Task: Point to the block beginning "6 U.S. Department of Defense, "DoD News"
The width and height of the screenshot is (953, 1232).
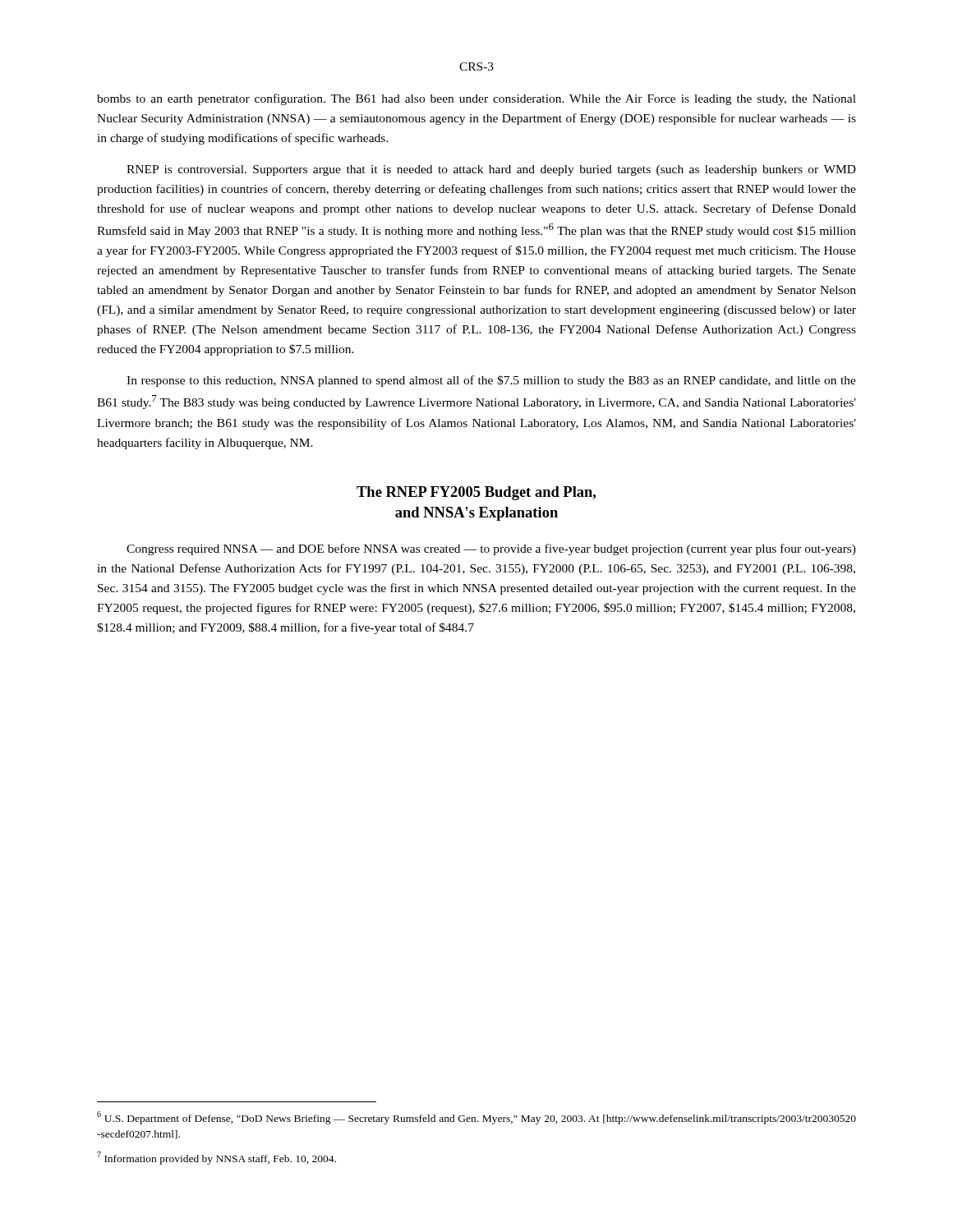Action: click(x=476, y=1125)
